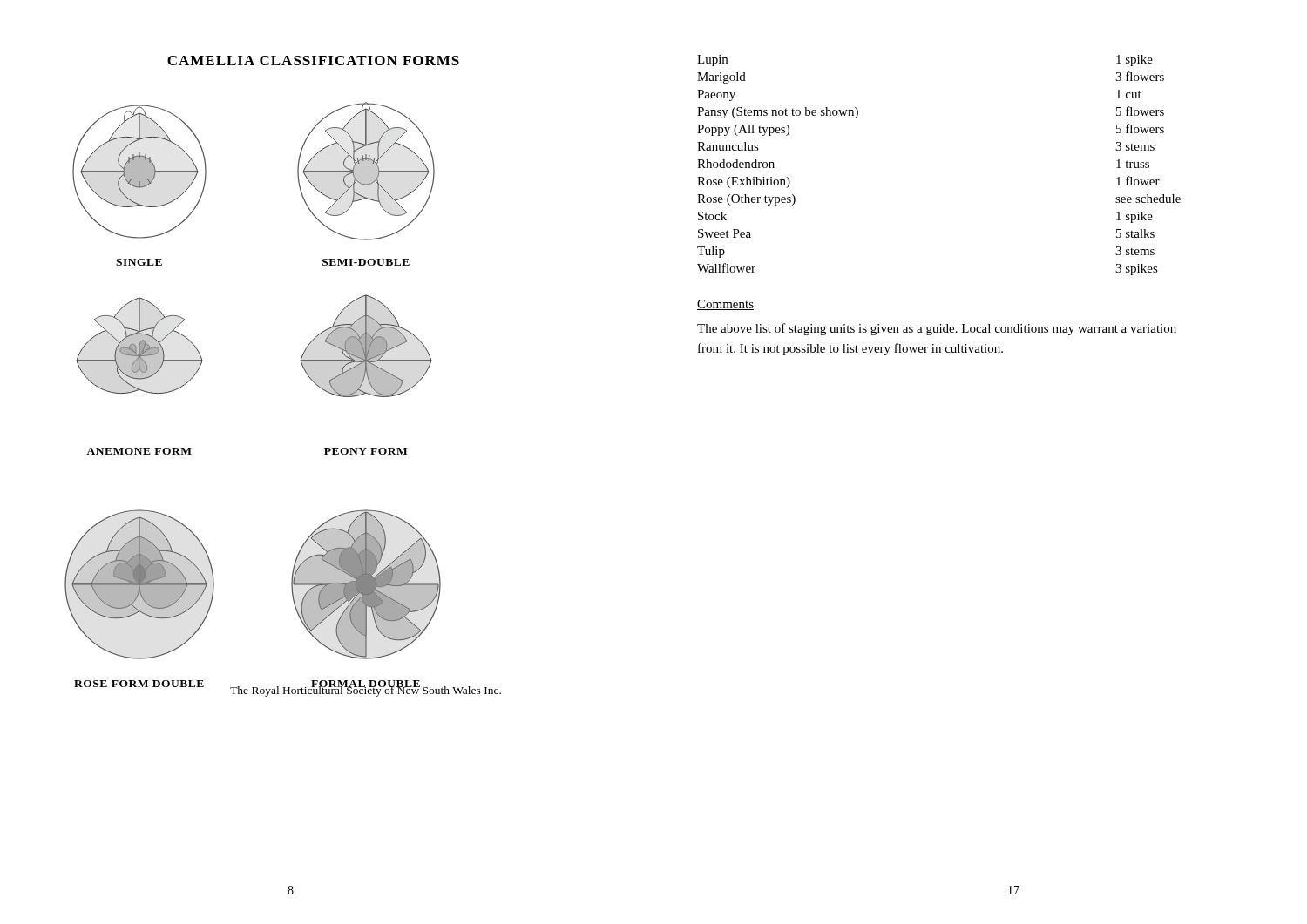
Task: Point to the element starting "Poppy (All types)5"
Action: click(744, 129)
